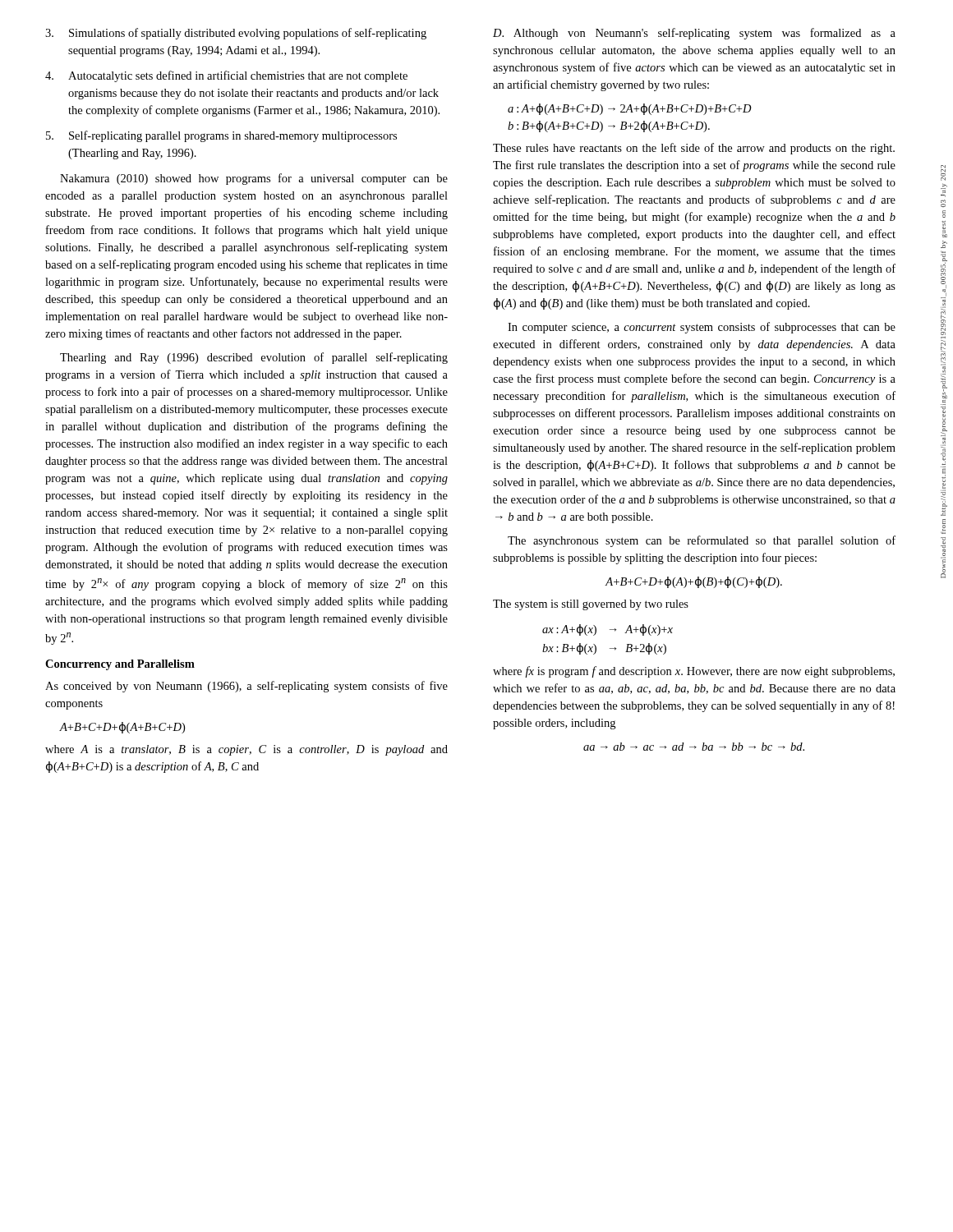This screenshot has height=1232, width=953.
Task: Point to the block beginning "The asynchronous system can be reformulated so"
Action: (694, 550)
